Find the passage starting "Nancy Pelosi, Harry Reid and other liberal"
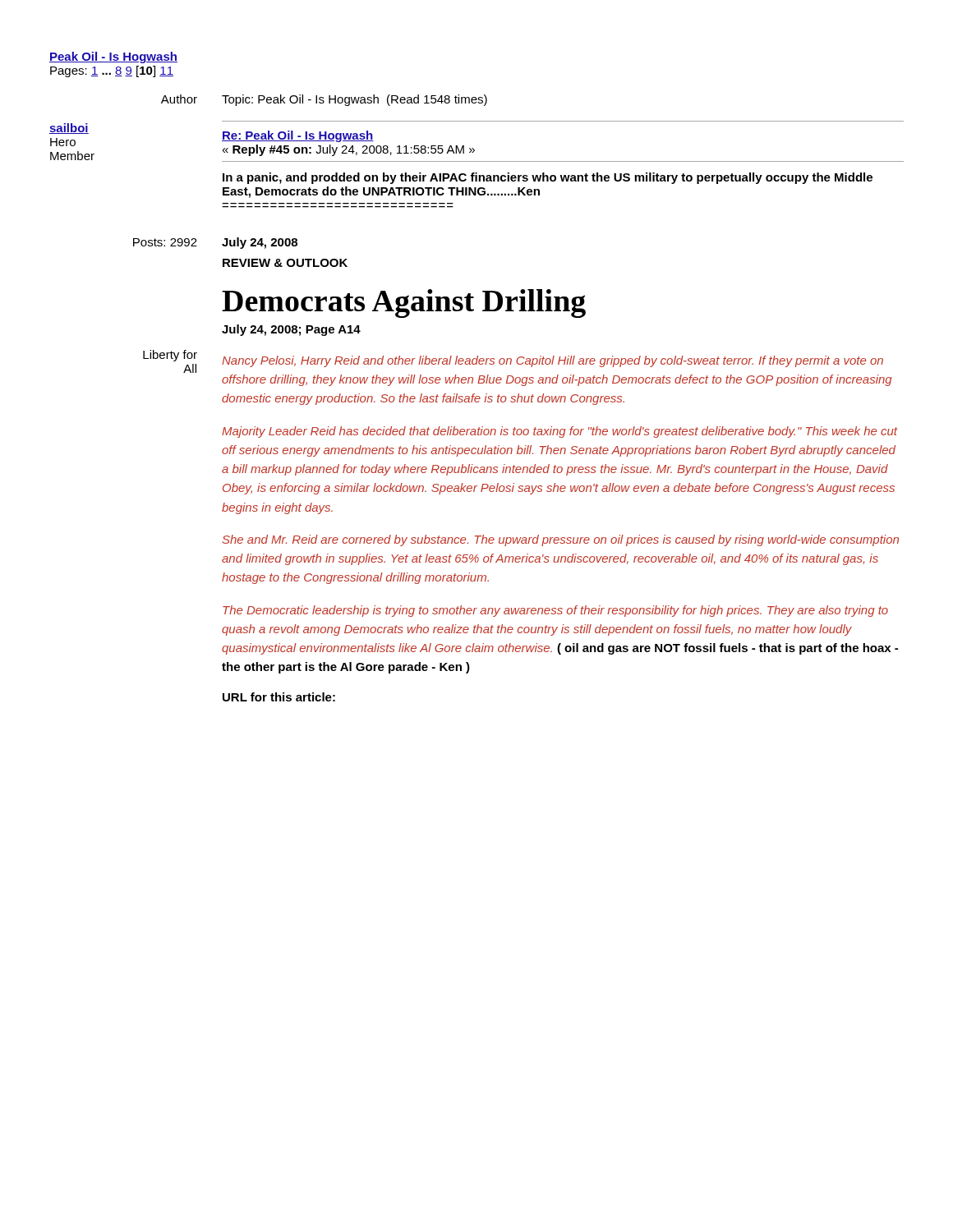 tap(557, 379)
